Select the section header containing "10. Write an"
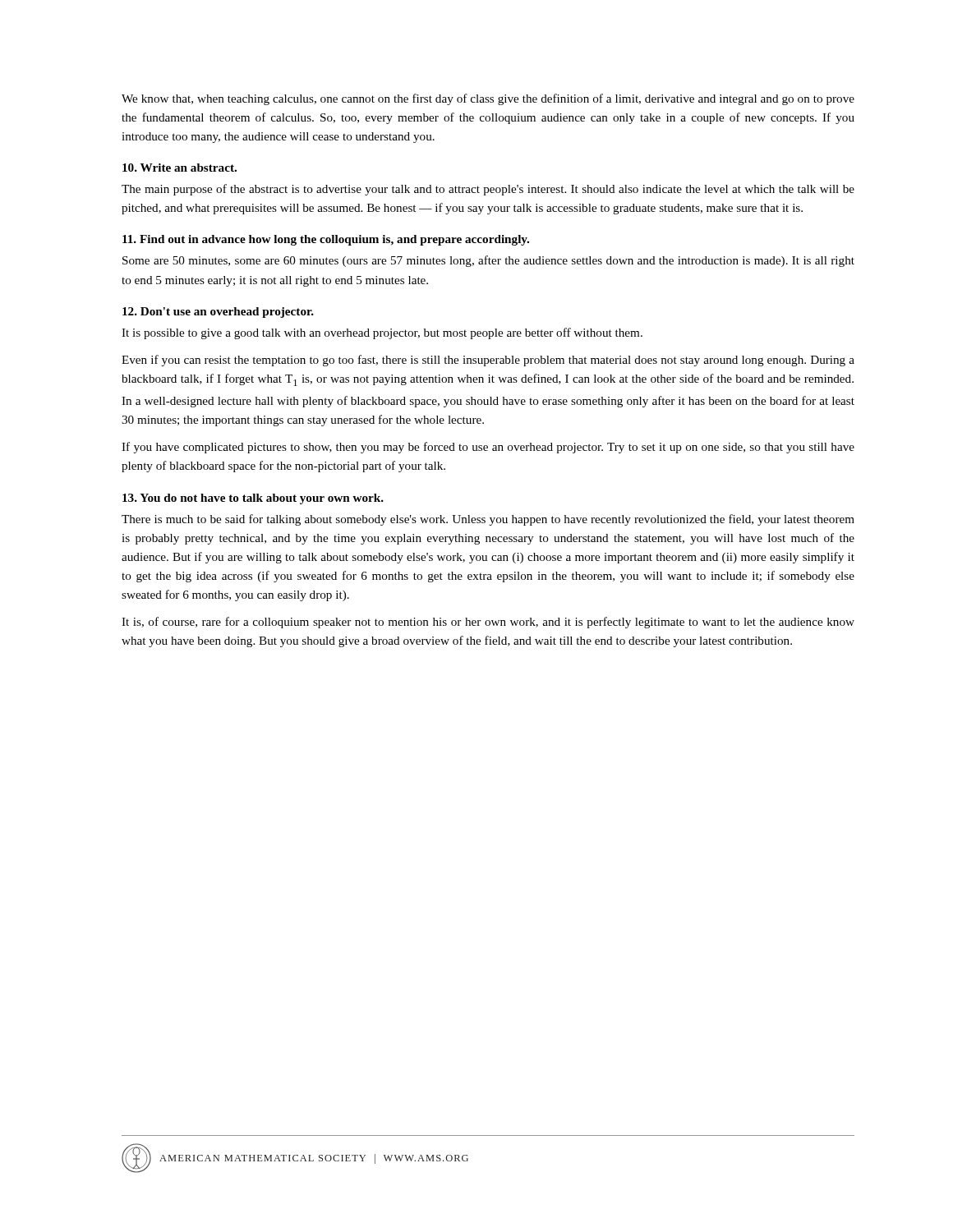Viewport: 976px width, 1232px height. 179,167
